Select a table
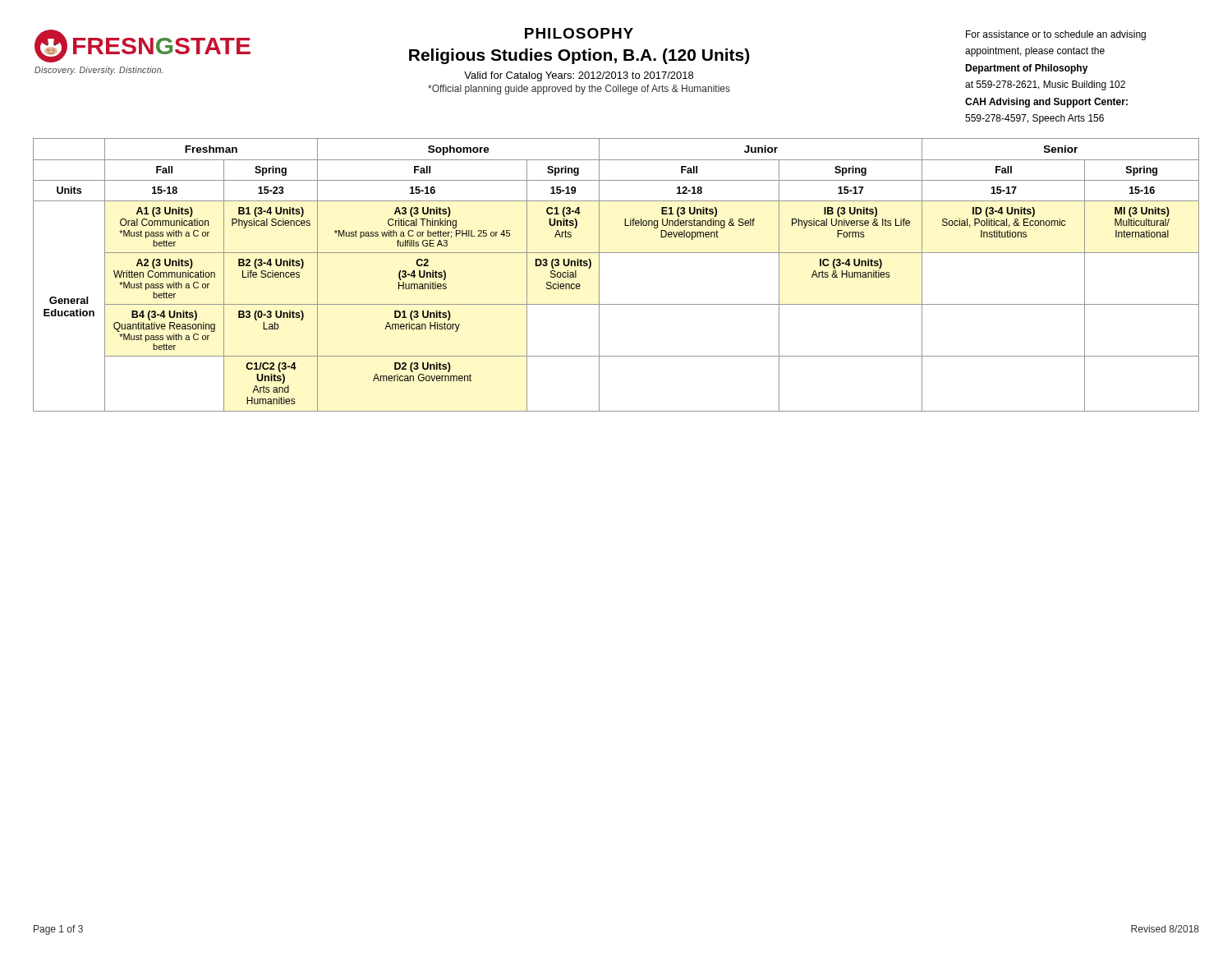The height and width of the screenshot is (953, 1232). point(616,275)
